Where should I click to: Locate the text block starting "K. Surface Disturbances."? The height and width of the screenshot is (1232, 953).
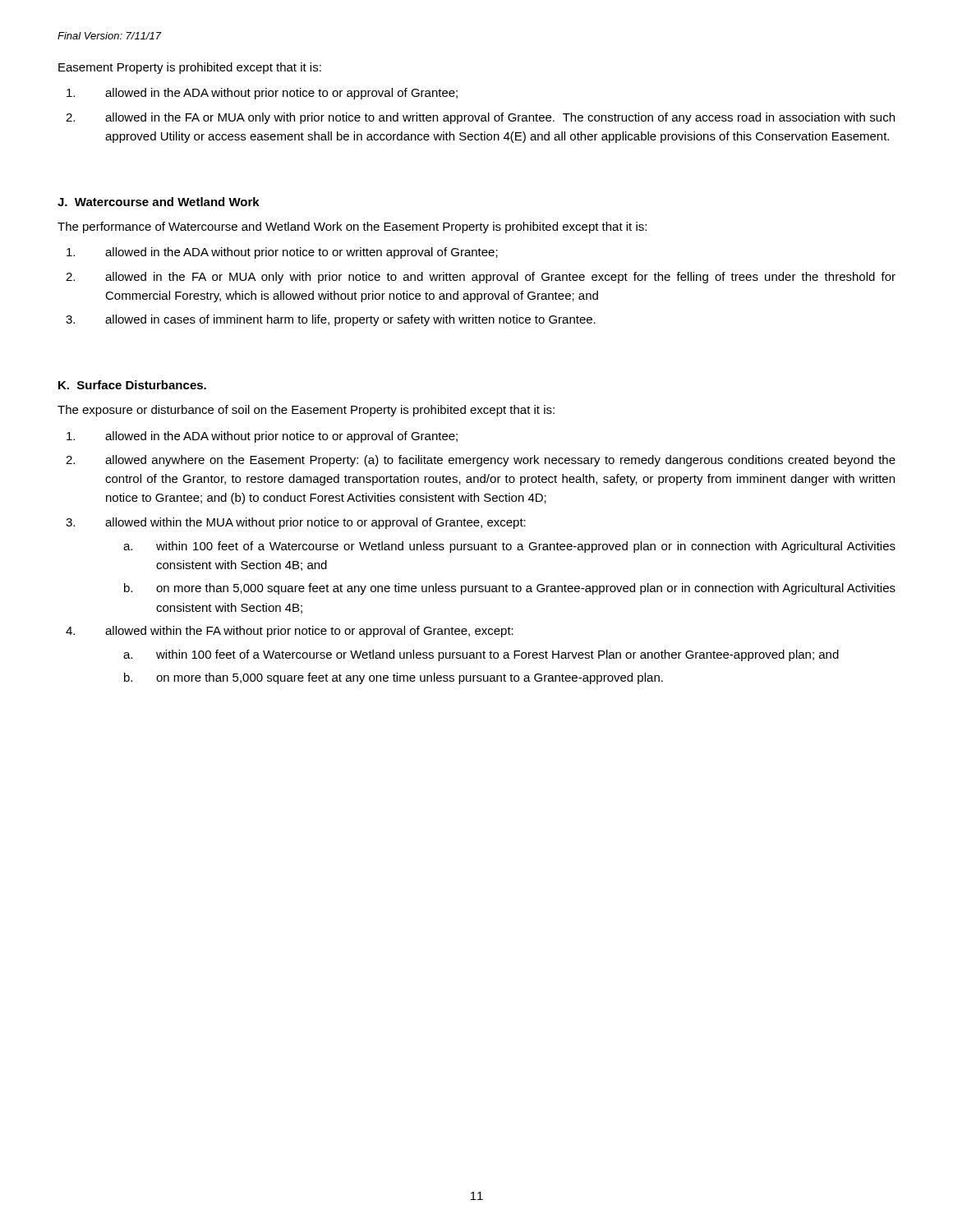[x=132, y=385]
